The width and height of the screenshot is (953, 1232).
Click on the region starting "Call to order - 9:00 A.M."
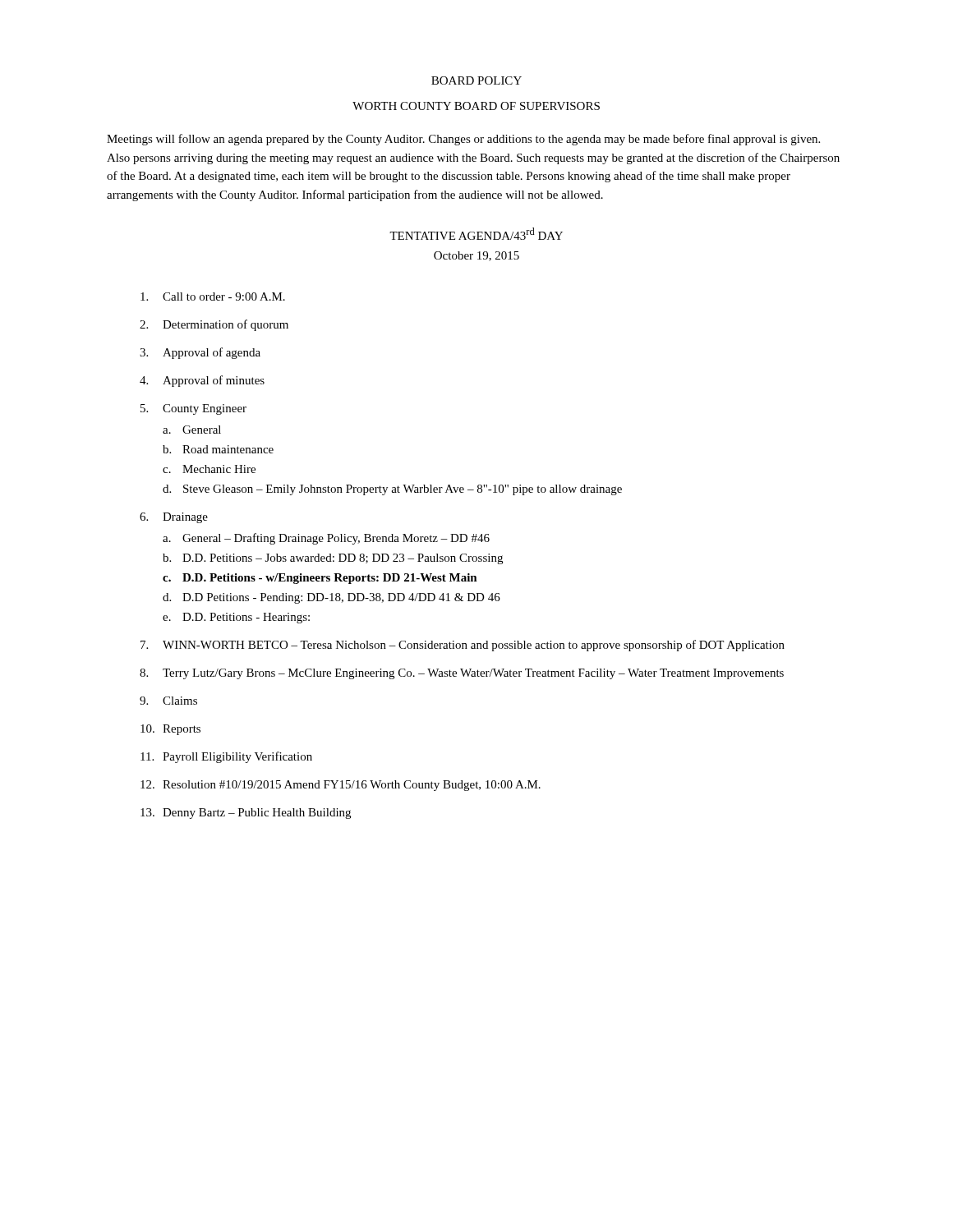tap(213, 297)
